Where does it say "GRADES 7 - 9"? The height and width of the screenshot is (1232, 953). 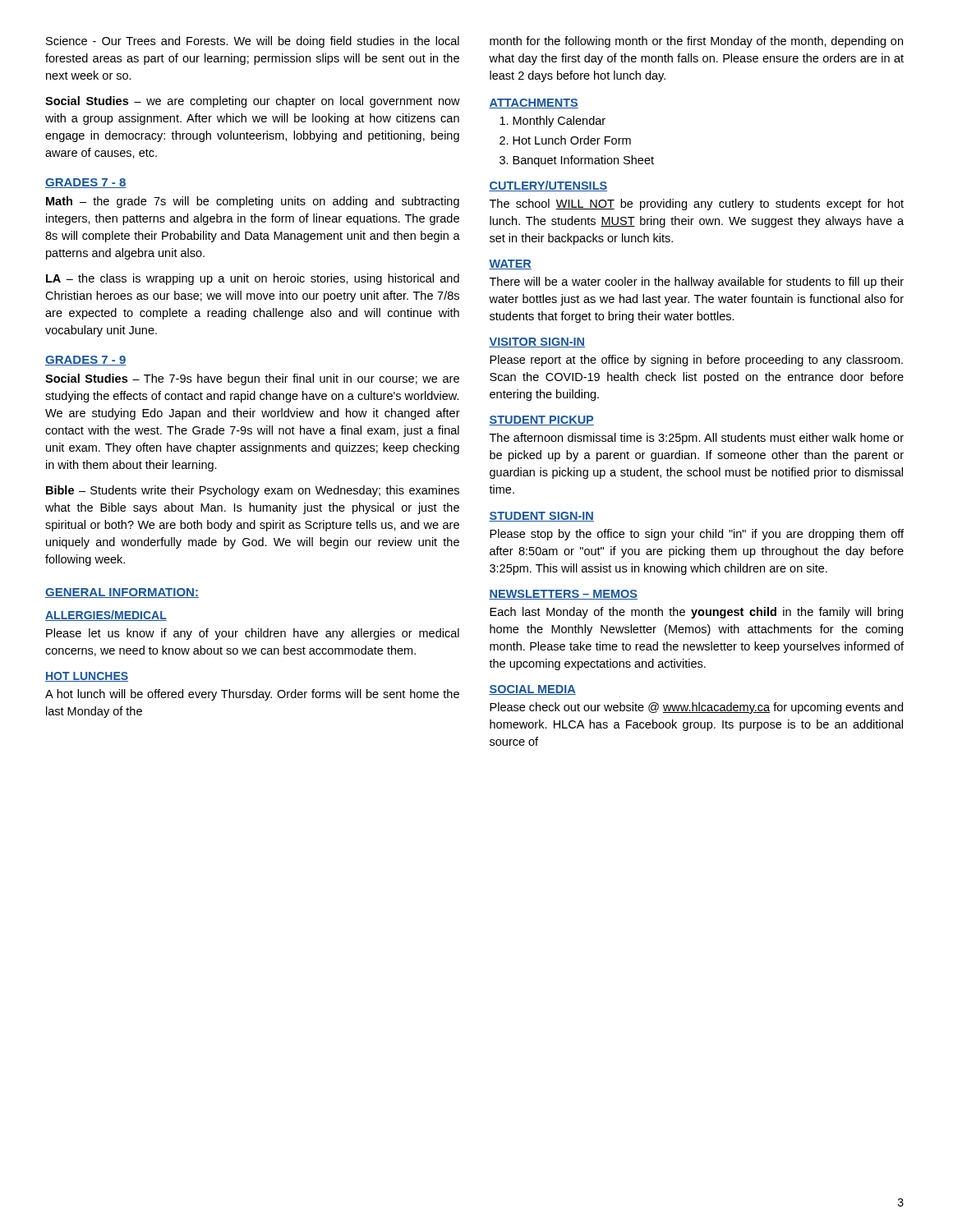tap(86, 360)
